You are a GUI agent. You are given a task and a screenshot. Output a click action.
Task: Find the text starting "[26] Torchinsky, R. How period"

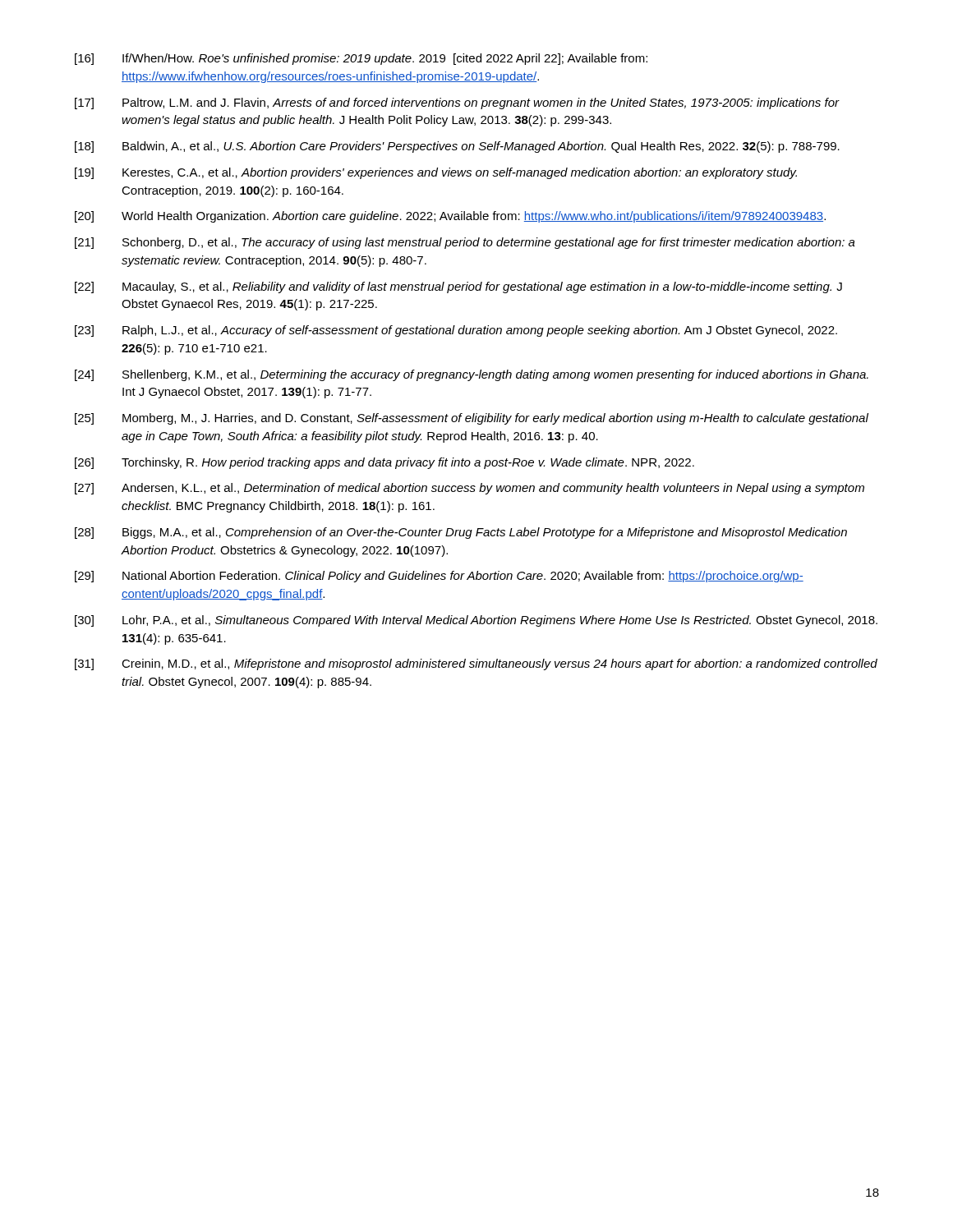click(476, 462)
